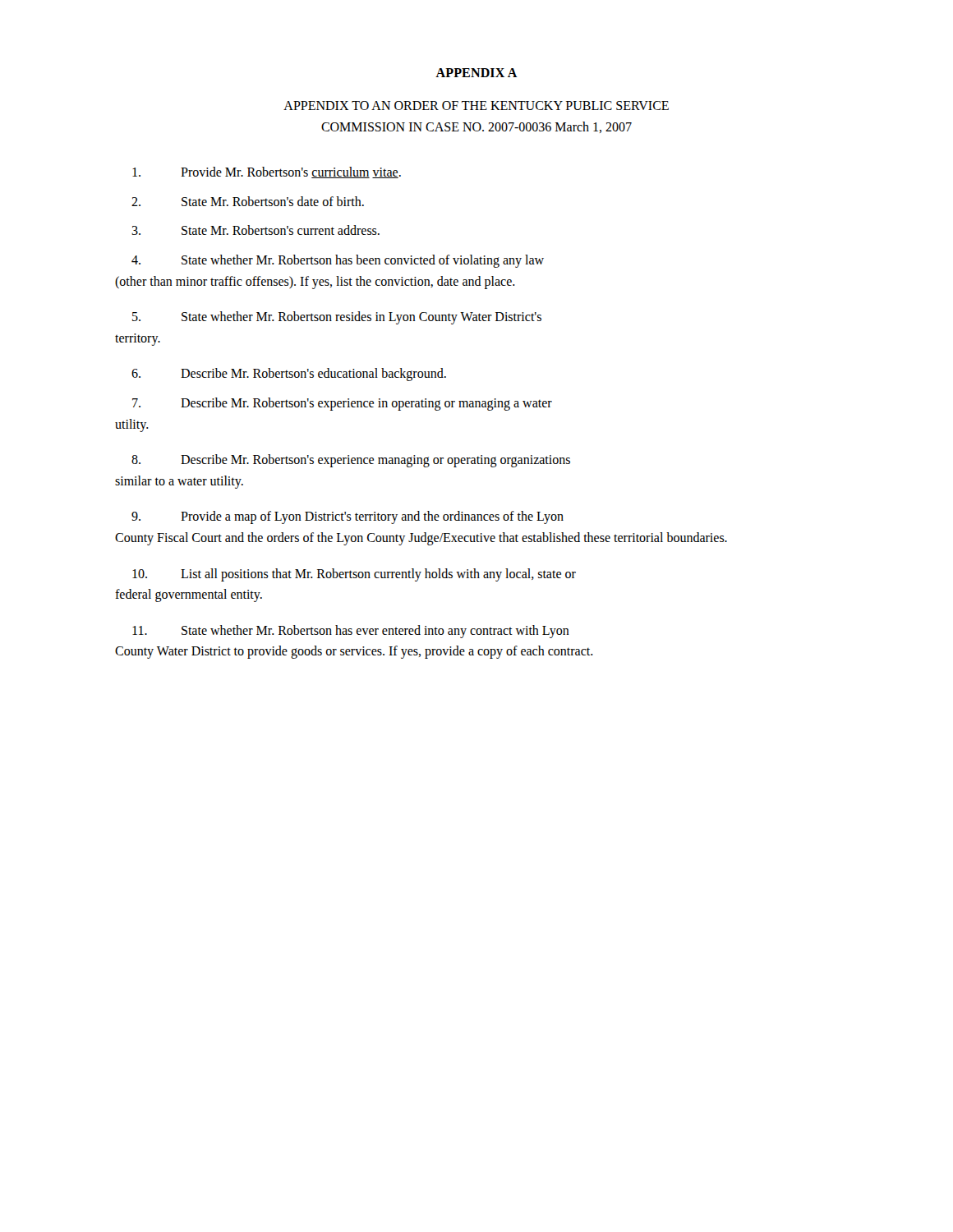Point to the block beginning "5. State whether Mr. Robertson resides"
The image size is (953, 1232).
click(x=476, y=317)
